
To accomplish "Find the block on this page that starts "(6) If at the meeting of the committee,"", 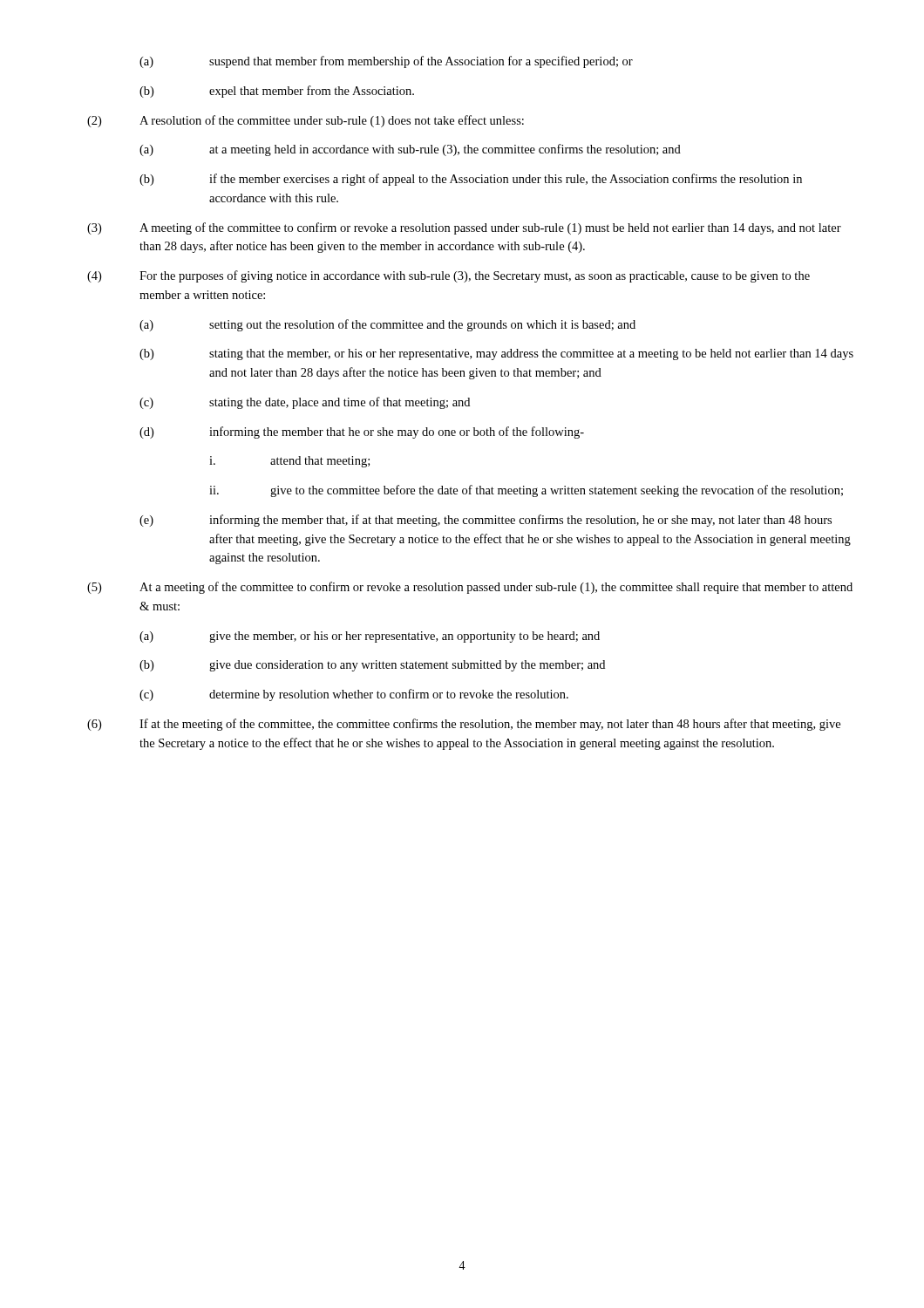I will (x=471, y=734).
